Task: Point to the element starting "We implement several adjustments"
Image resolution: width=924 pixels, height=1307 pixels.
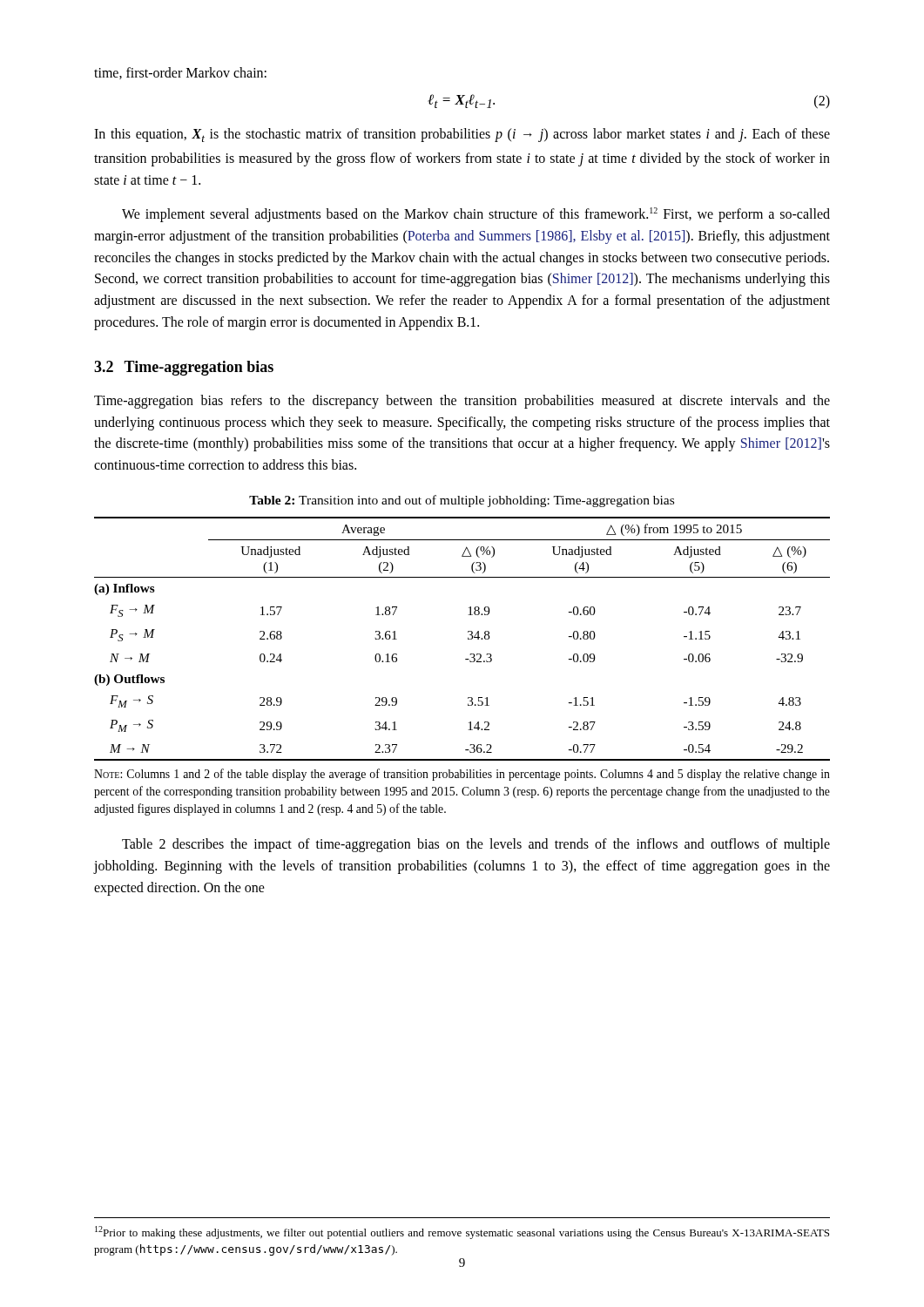Action: point(462,269)
